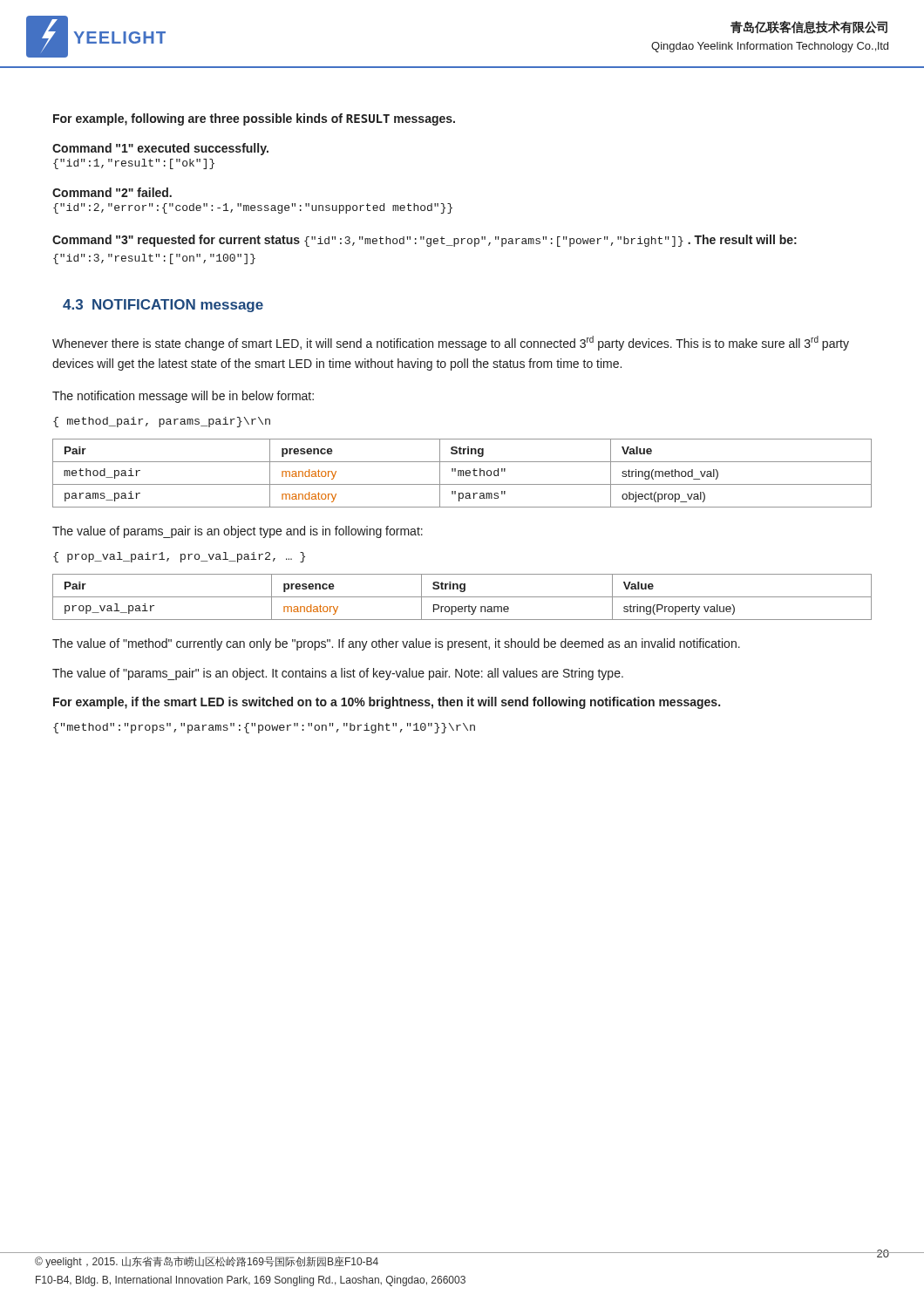Find the text block with the text "The notification message will be in"

[184, 396]
